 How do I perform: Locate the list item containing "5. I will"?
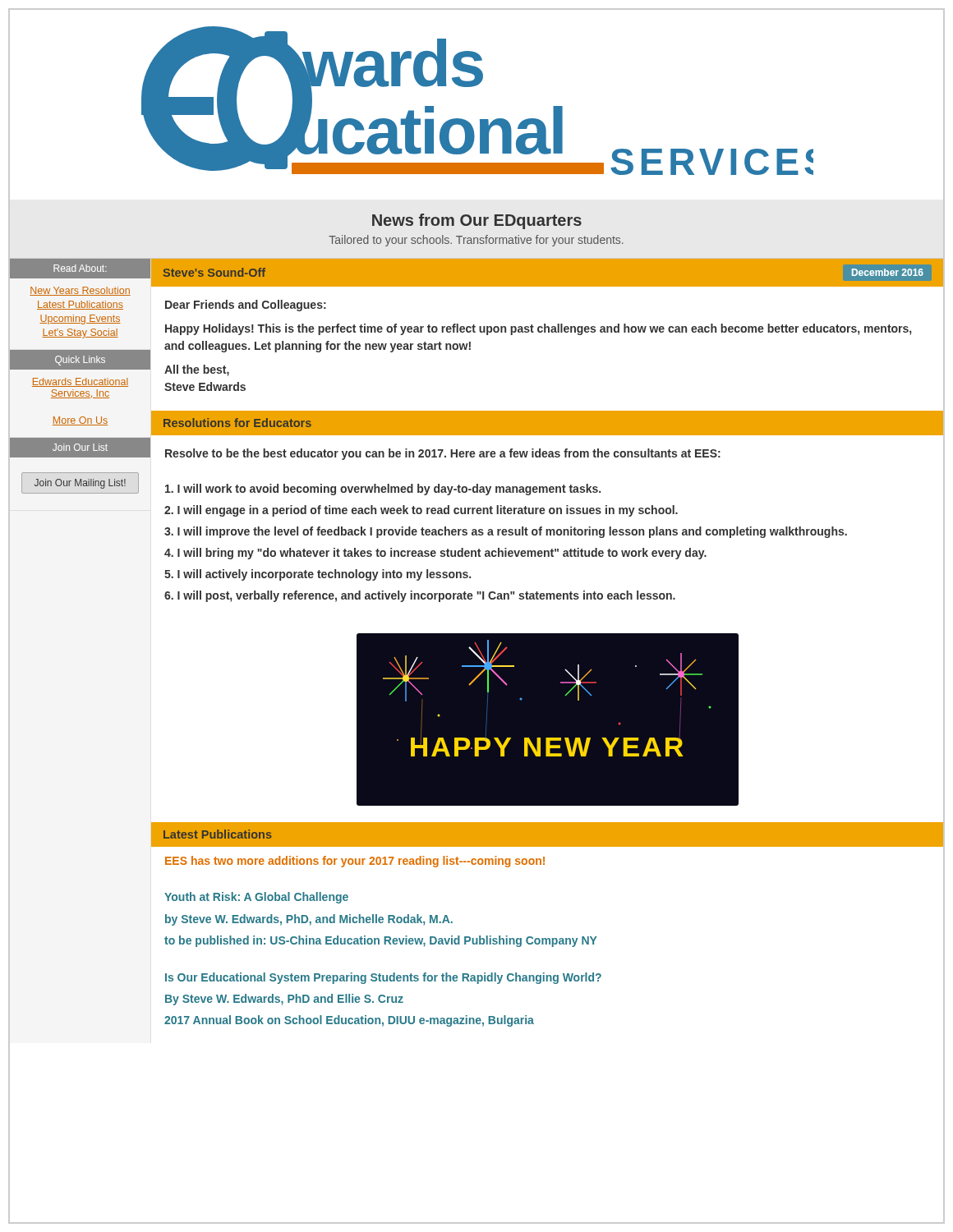point(318,574)
